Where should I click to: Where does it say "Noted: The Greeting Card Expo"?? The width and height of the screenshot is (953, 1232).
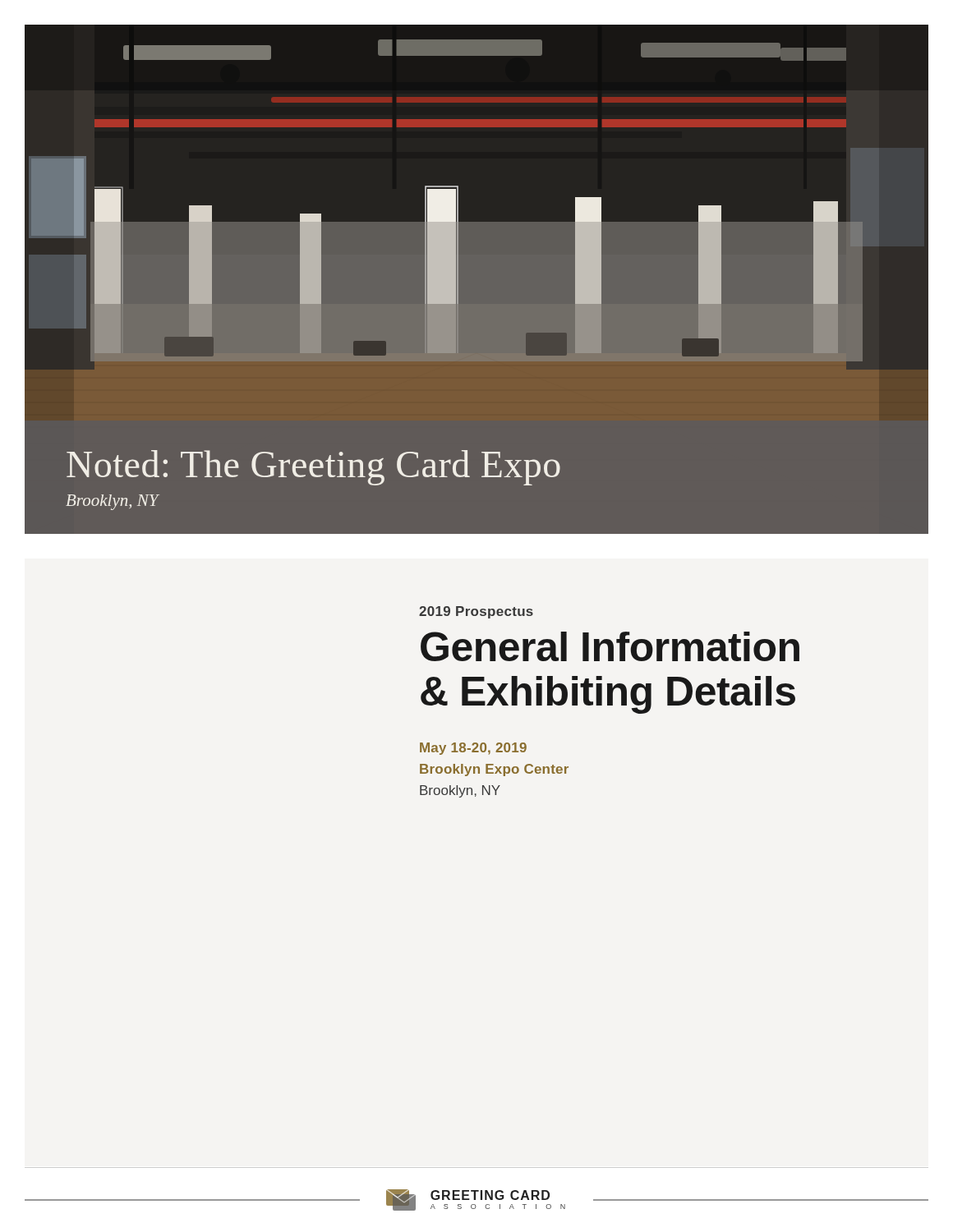[x=314, y=465]
